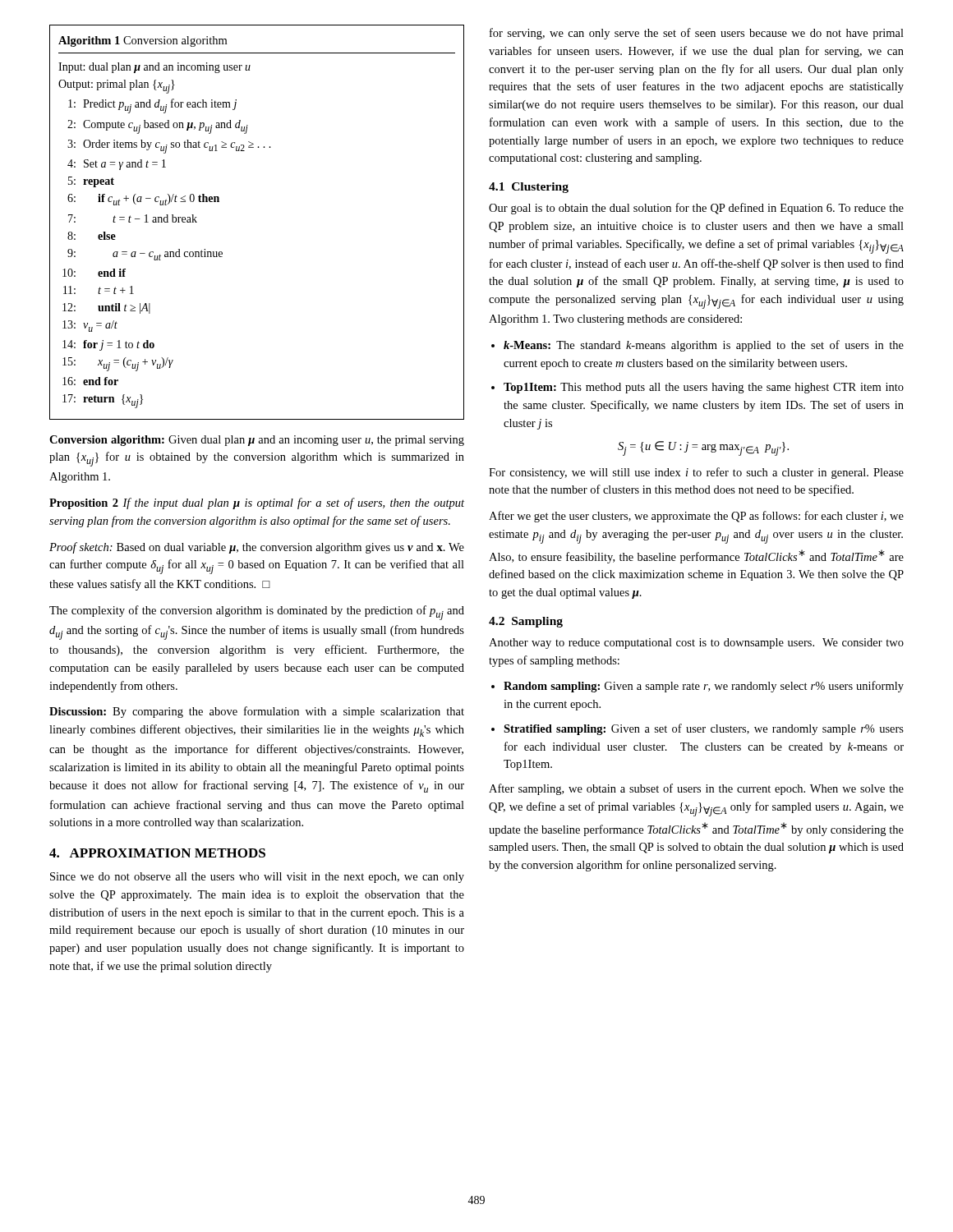Navigate to the text starting "Conversion algorithm: Given"
The height and width of the screenshot is (1232, 953).
[257, 459]
